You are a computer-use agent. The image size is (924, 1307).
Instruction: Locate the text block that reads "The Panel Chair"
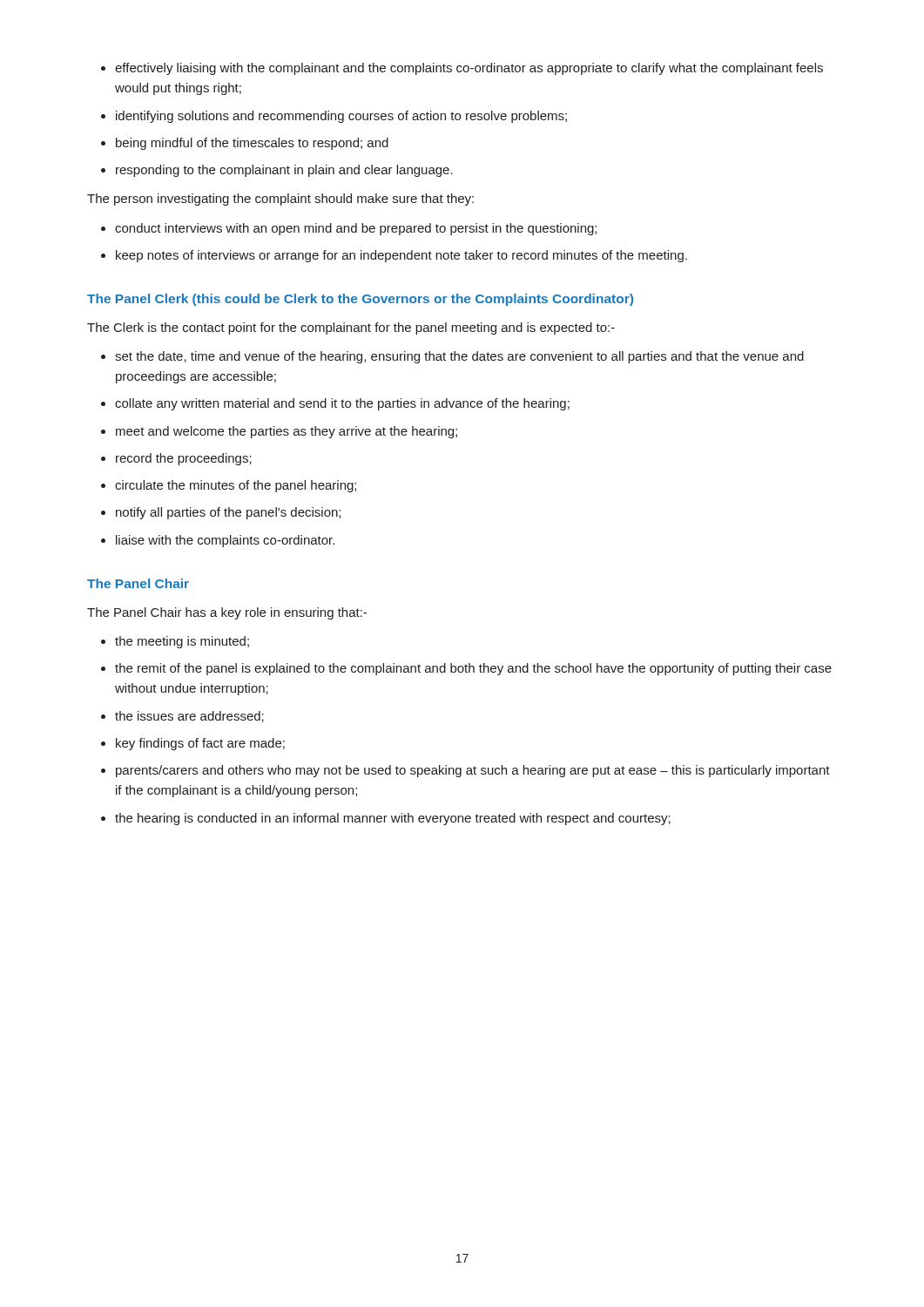227,613
